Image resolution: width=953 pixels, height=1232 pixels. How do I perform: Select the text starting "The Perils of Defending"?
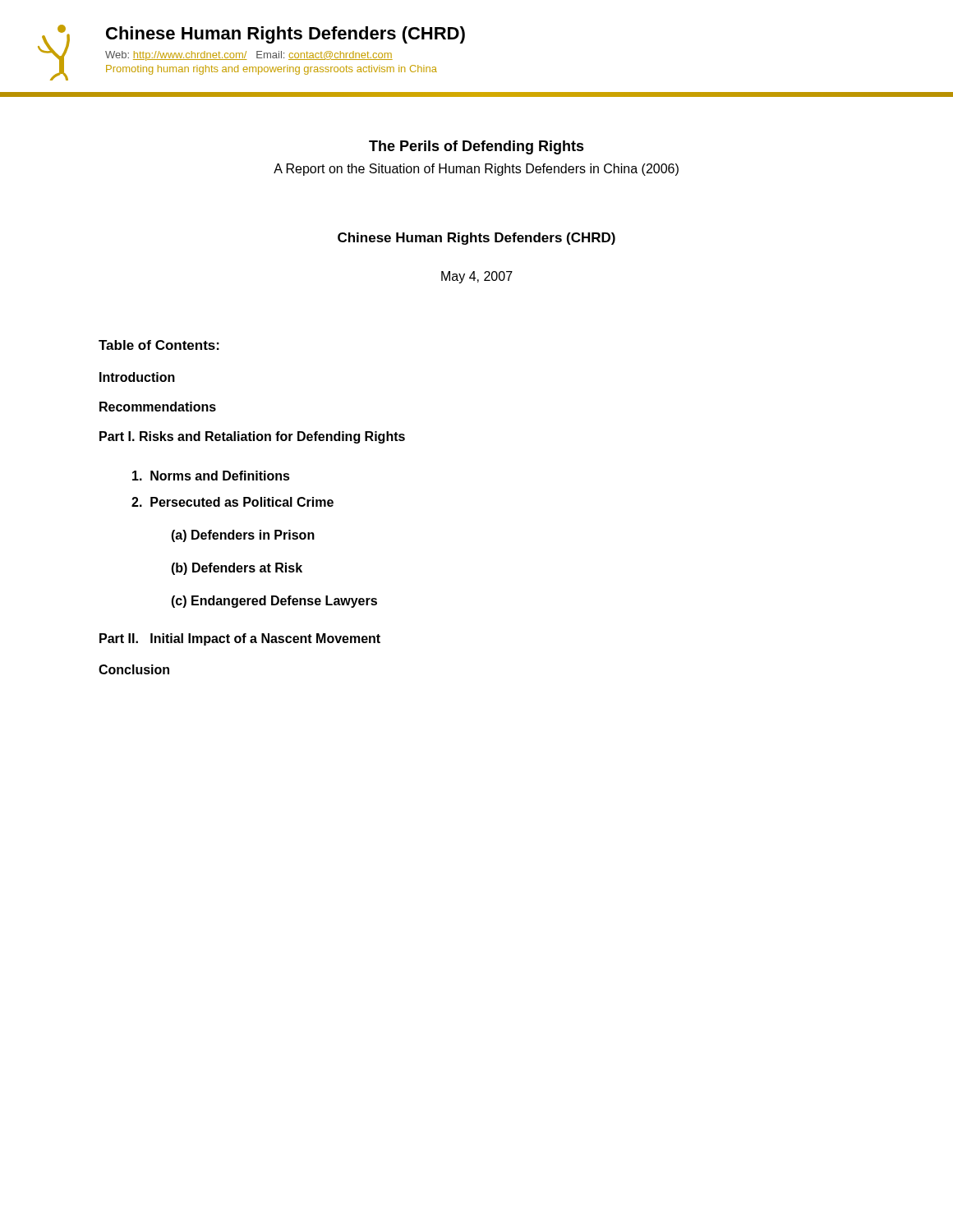(x=476, y=146)
